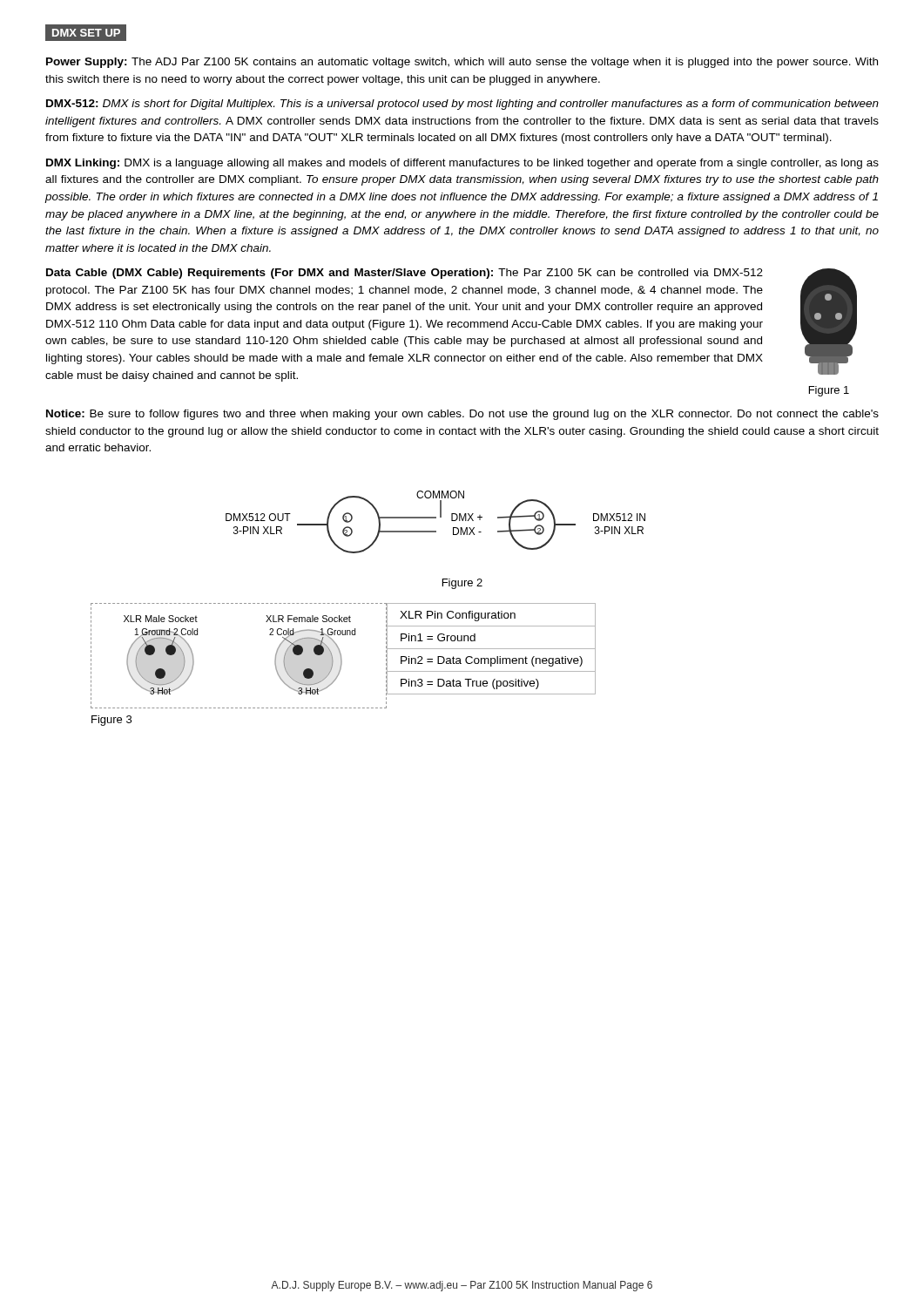Click where it says "Figure 2"
Image resolution: width=924 pixels, height=1307 pixels.
pyautogui.click(x=462, y=582)
